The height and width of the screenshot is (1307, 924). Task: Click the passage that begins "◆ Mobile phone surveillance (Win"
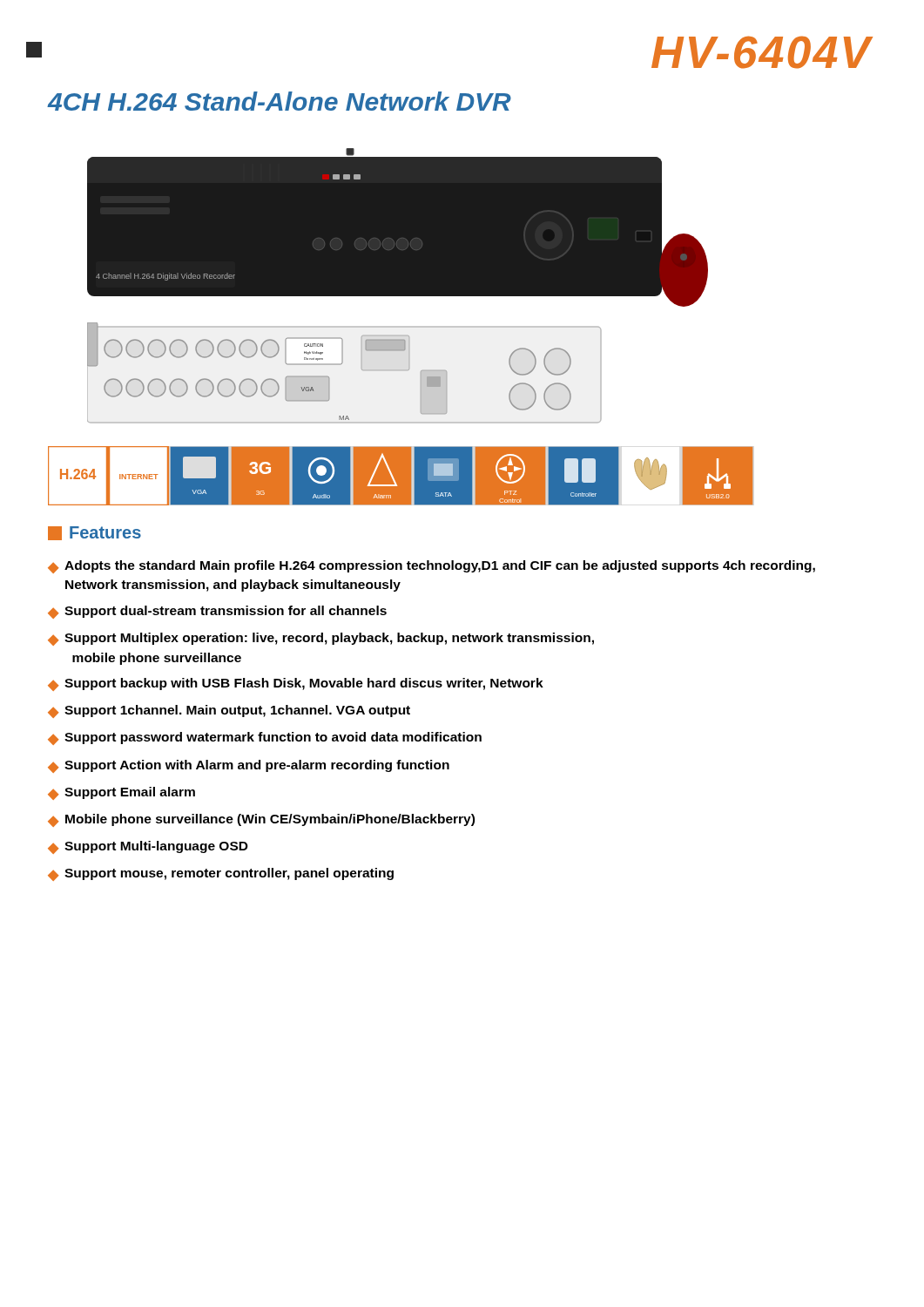(x=262, y=820)
